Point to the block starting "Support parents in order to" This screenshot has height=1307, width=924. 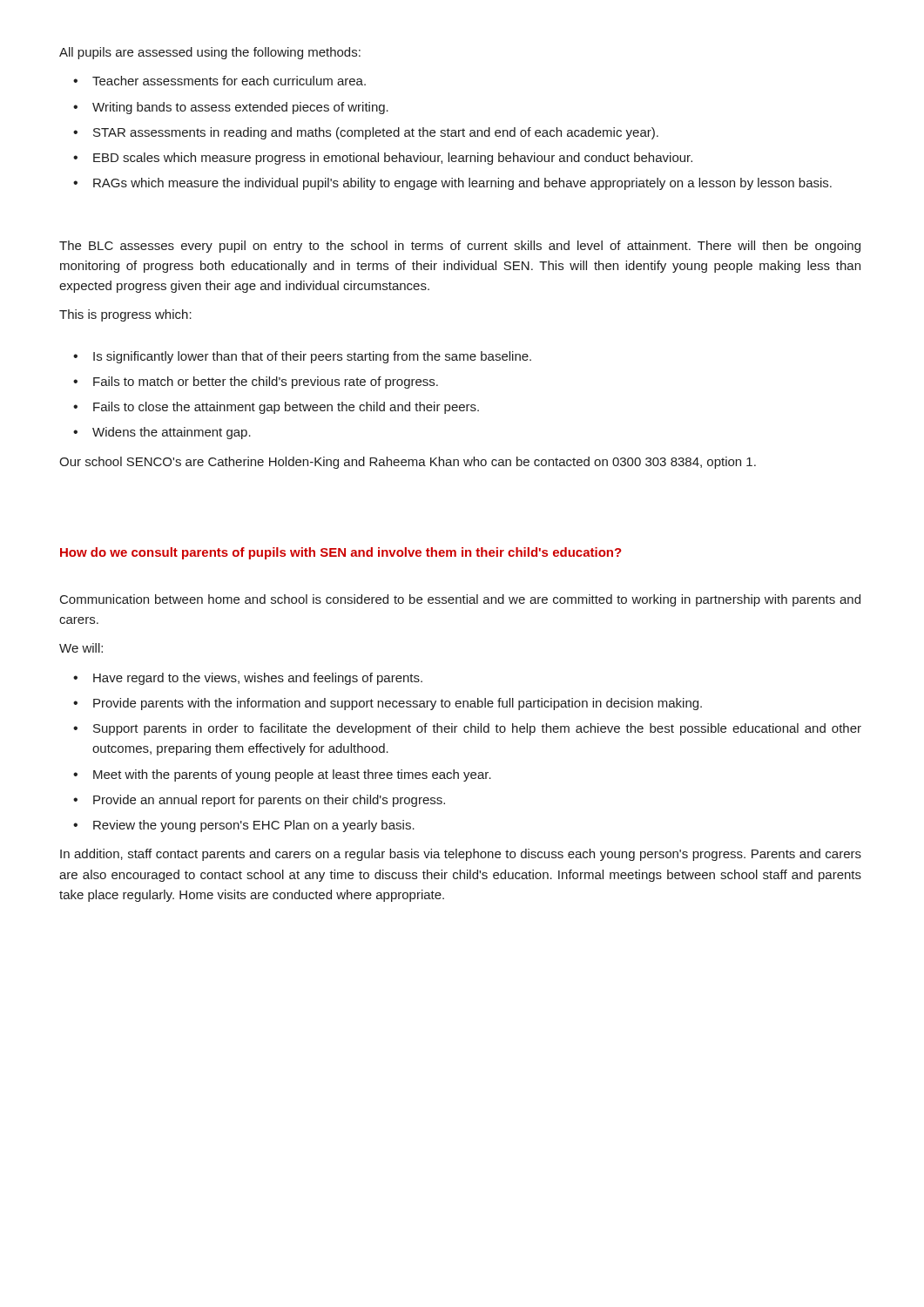pyautogui.click(x=477, y=738)
